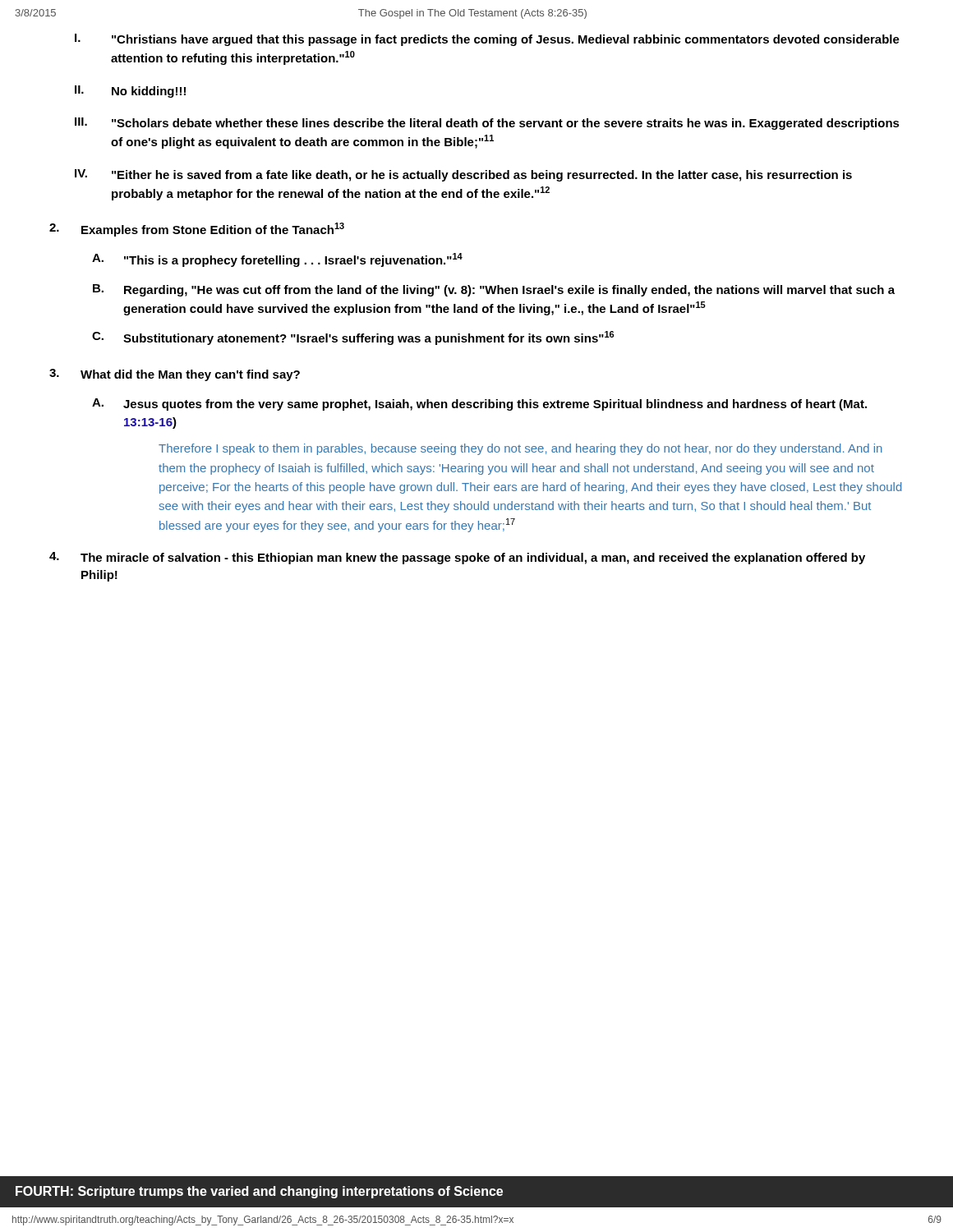Screen dimensions: 1232x953
Task: Navigate to the block starting "A. "This is a"
Action: coord(277,260)
